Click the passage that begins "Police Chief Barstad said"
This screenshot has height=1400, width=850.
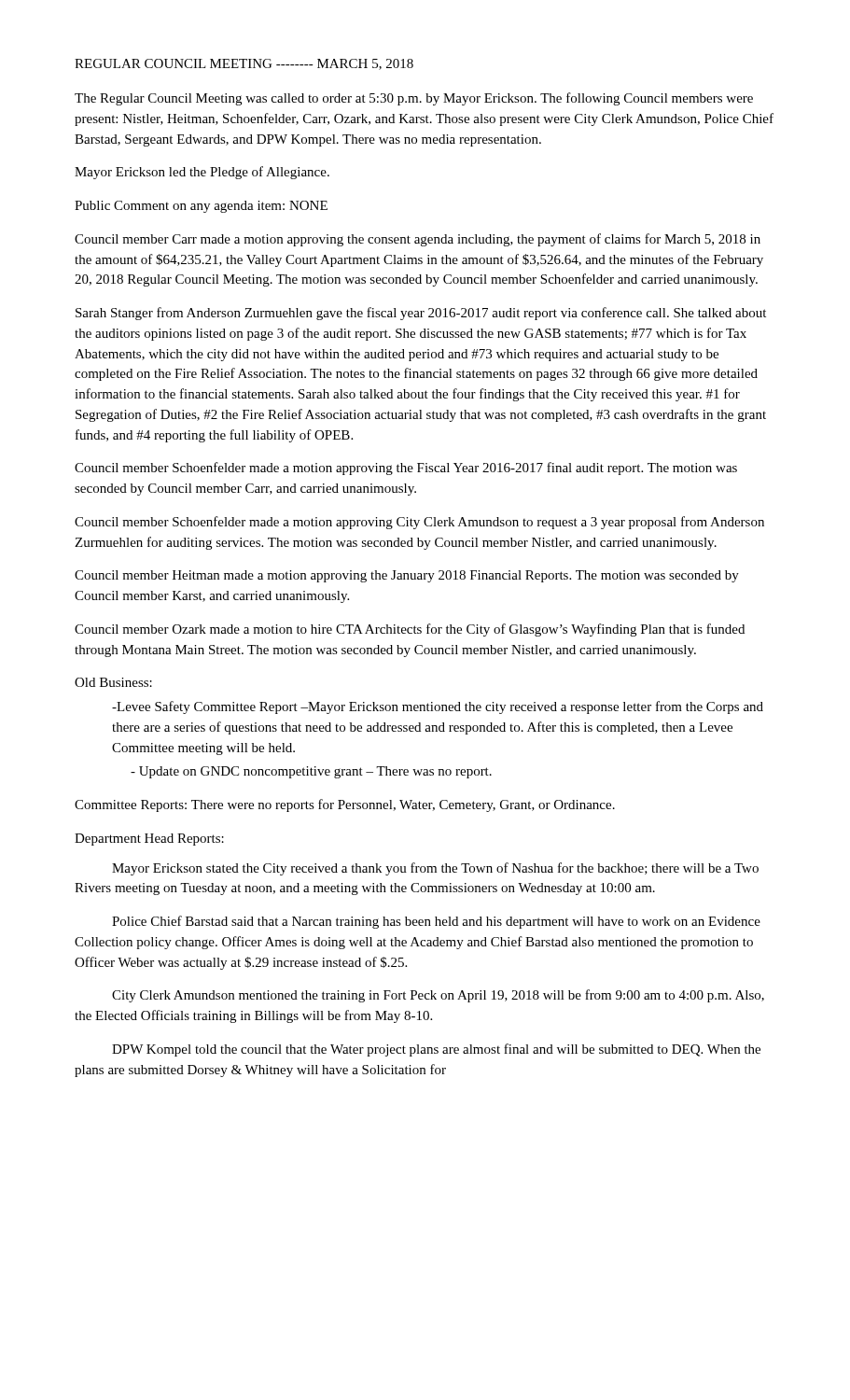[417, 941]
